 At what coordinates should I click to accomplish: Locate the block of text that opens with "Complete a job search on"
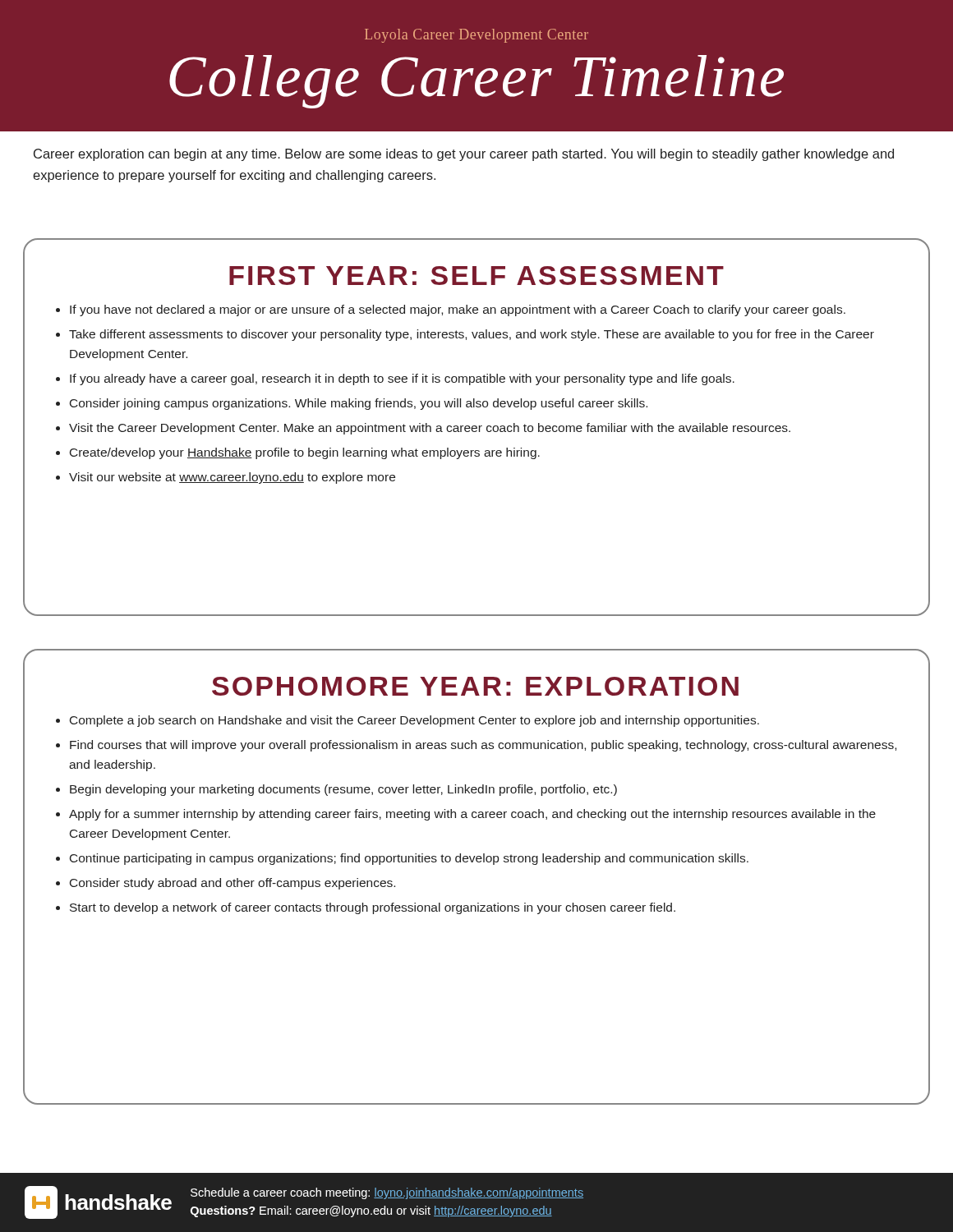point(414,720)
